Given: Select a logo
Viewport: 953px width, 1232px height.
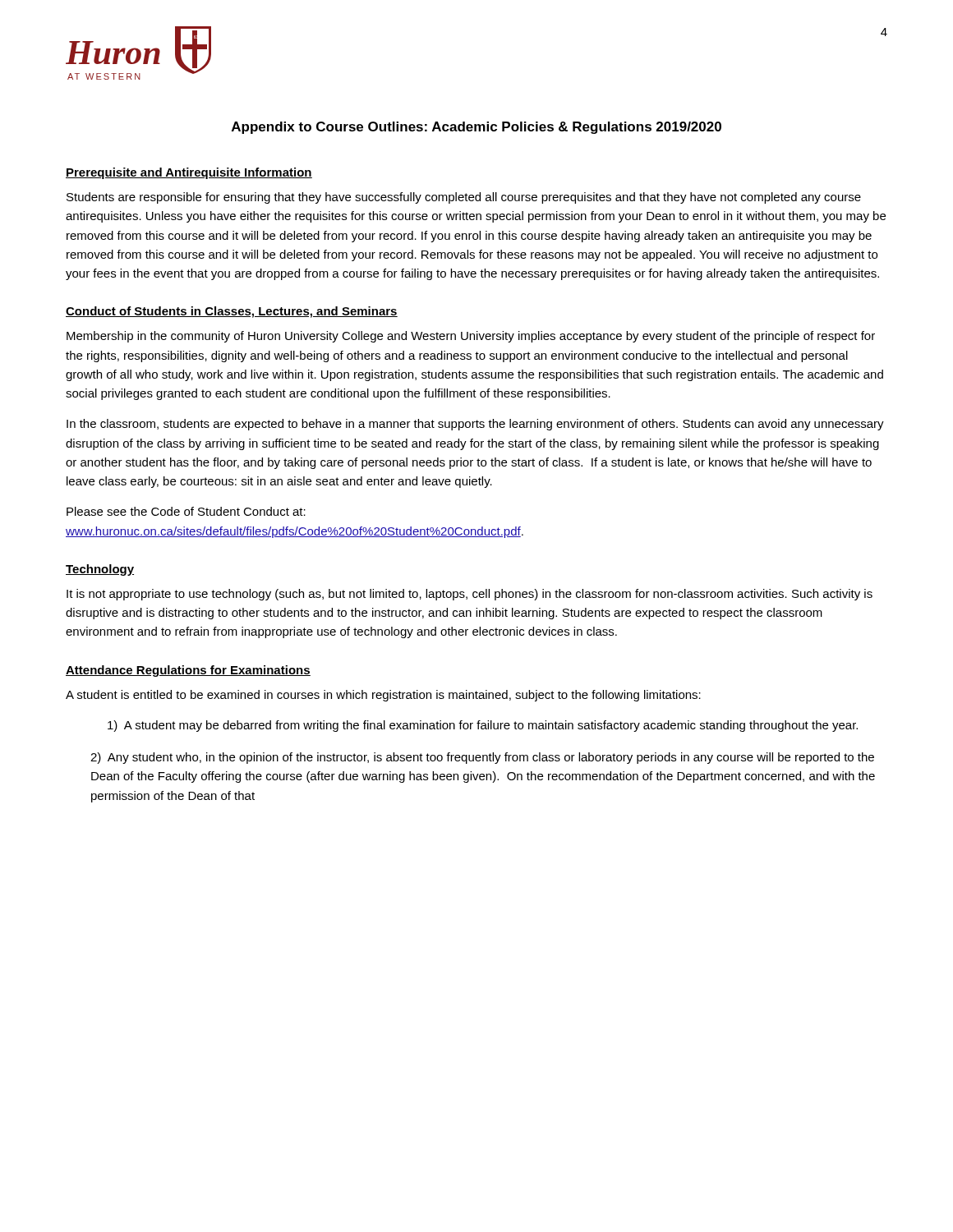Looking at the screenshot, I should pyautogui.click(x=476, y=55).
